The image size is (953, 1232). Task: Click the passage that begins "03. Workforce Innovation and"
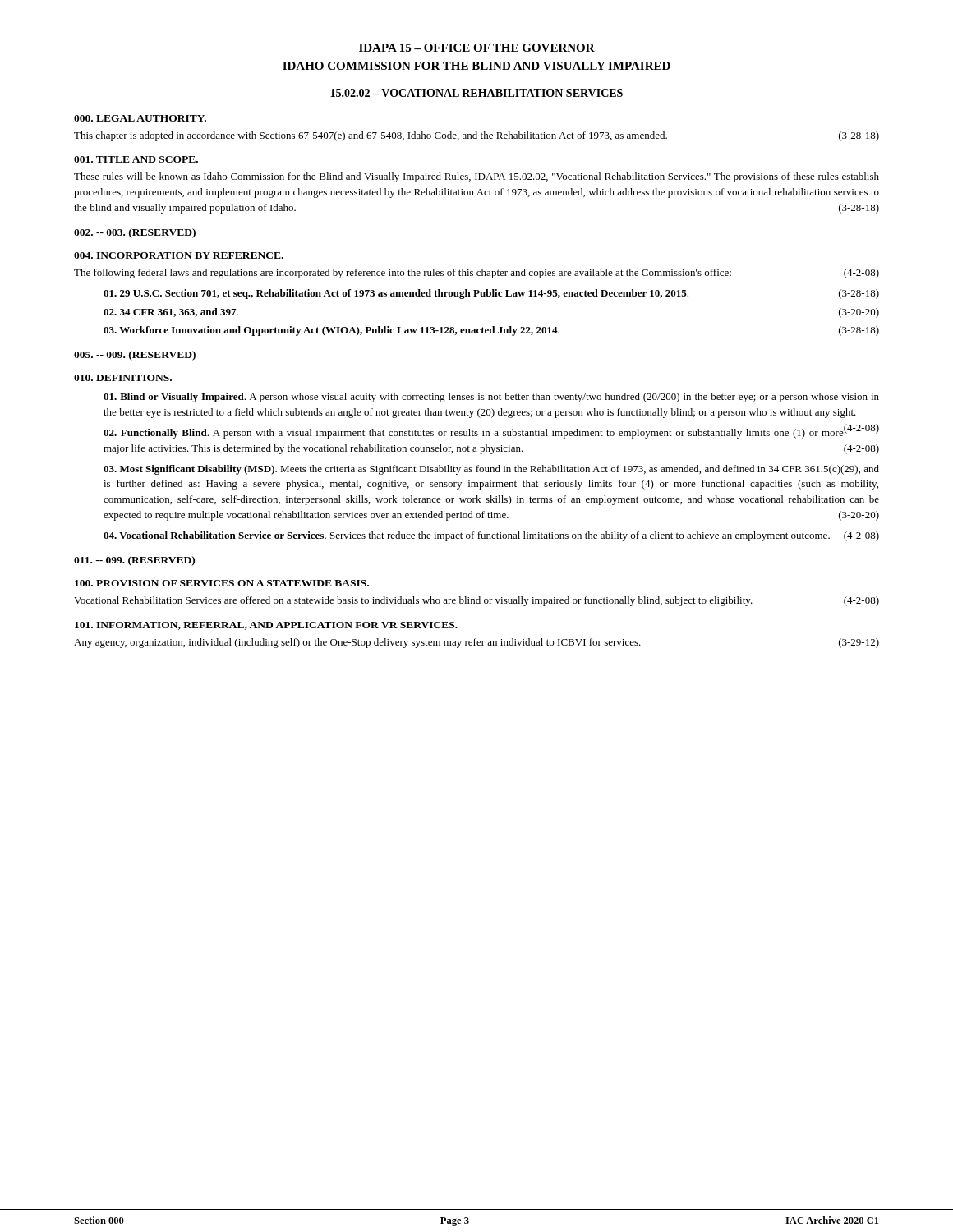point(491,331)
